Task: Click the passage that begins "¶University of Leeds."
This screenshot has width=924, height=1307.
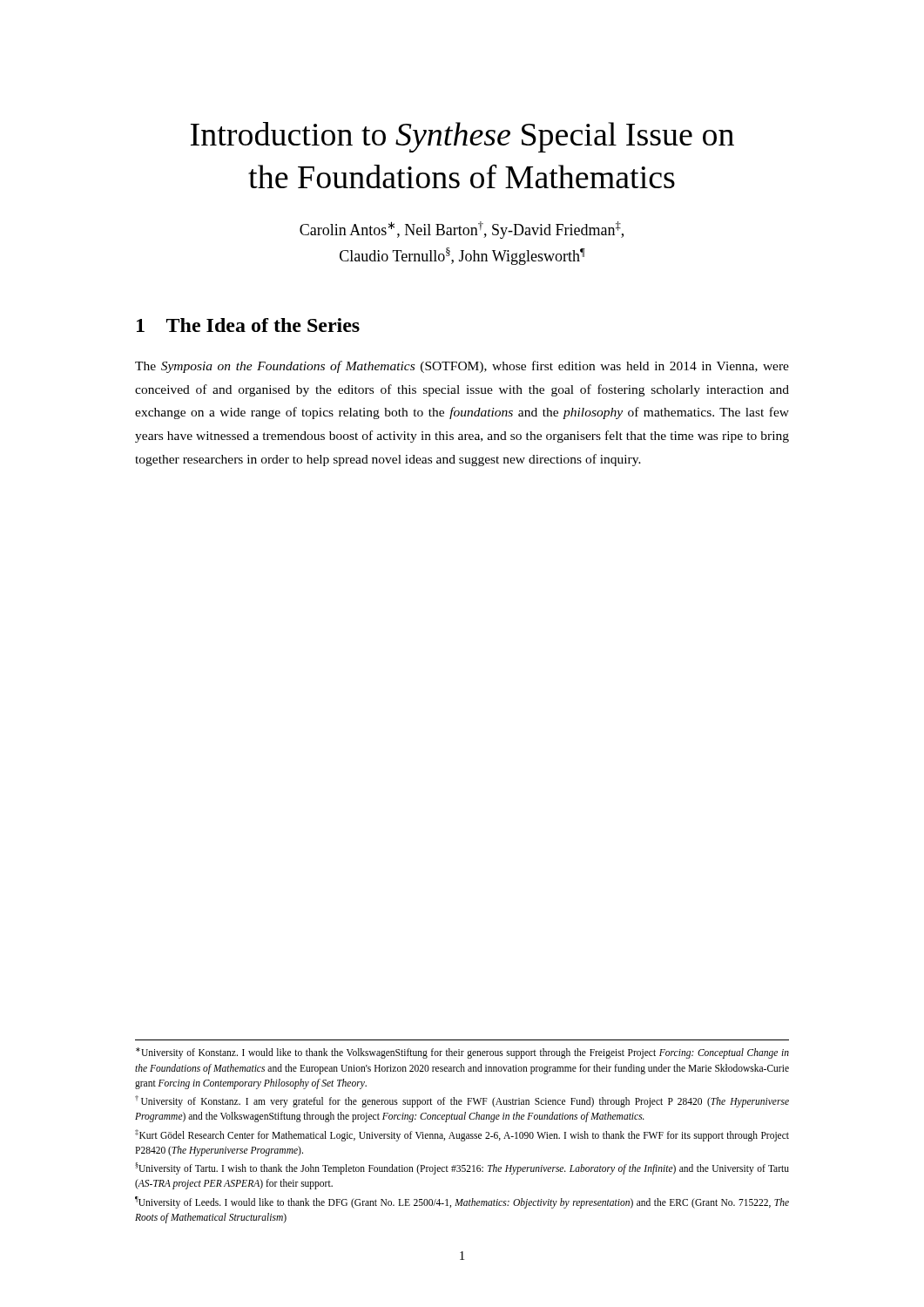Action: click(462, 1209)
